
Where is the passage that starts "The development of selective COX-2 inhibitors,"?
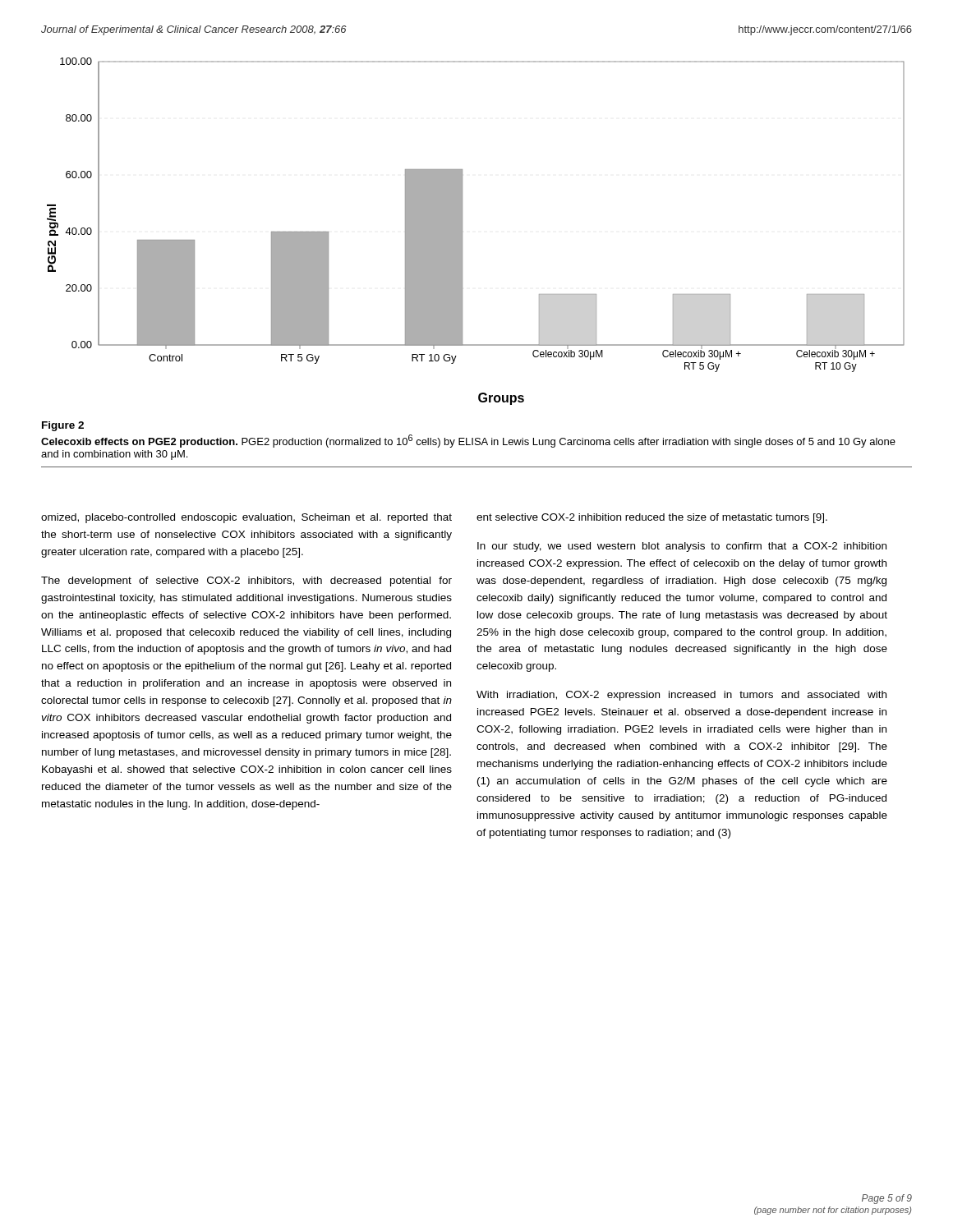click(x=246, y=692)
